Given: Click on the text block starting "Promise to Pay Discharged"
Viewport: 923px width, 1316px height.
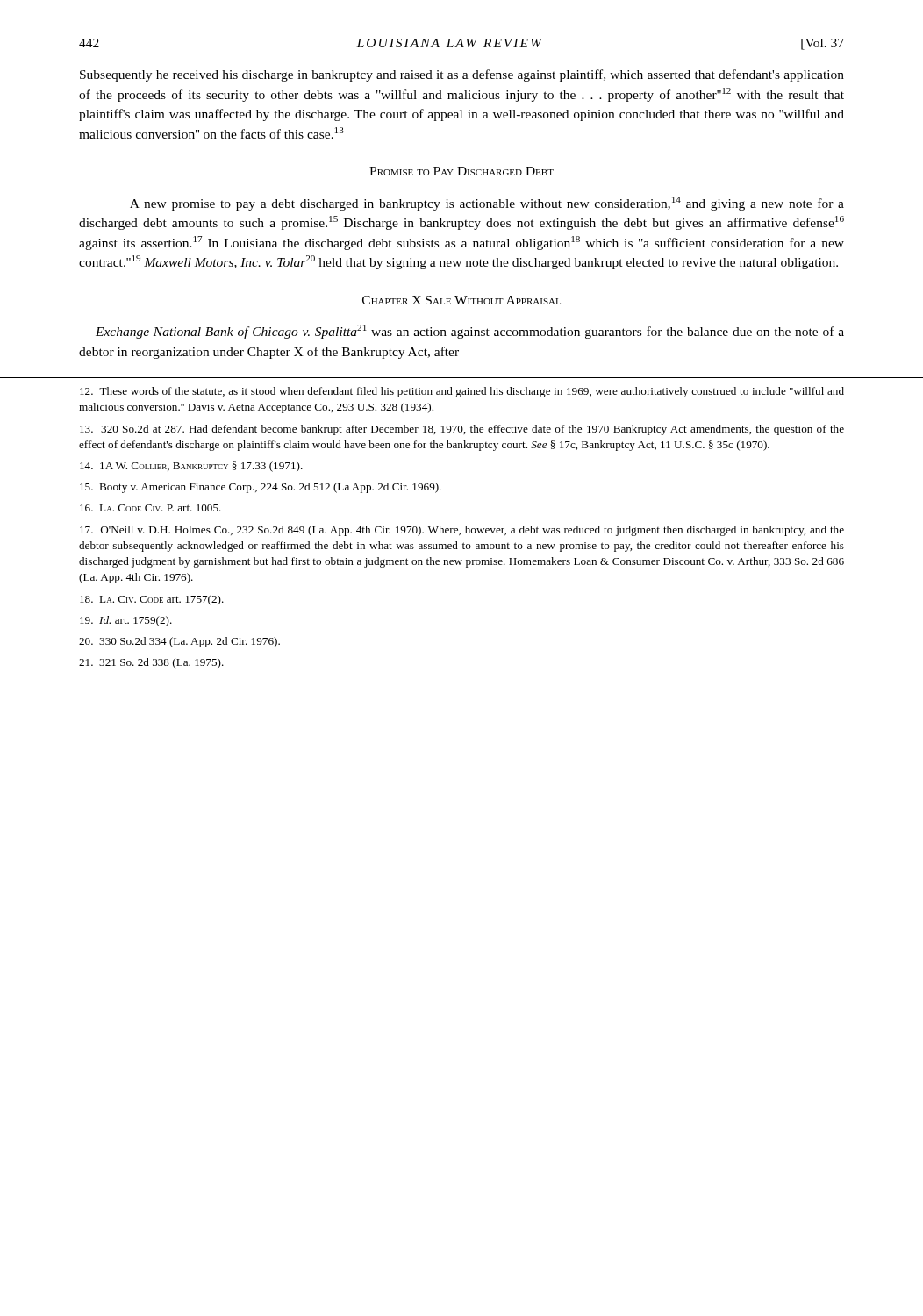Looking at the screenshot, I should coord(462,171).
